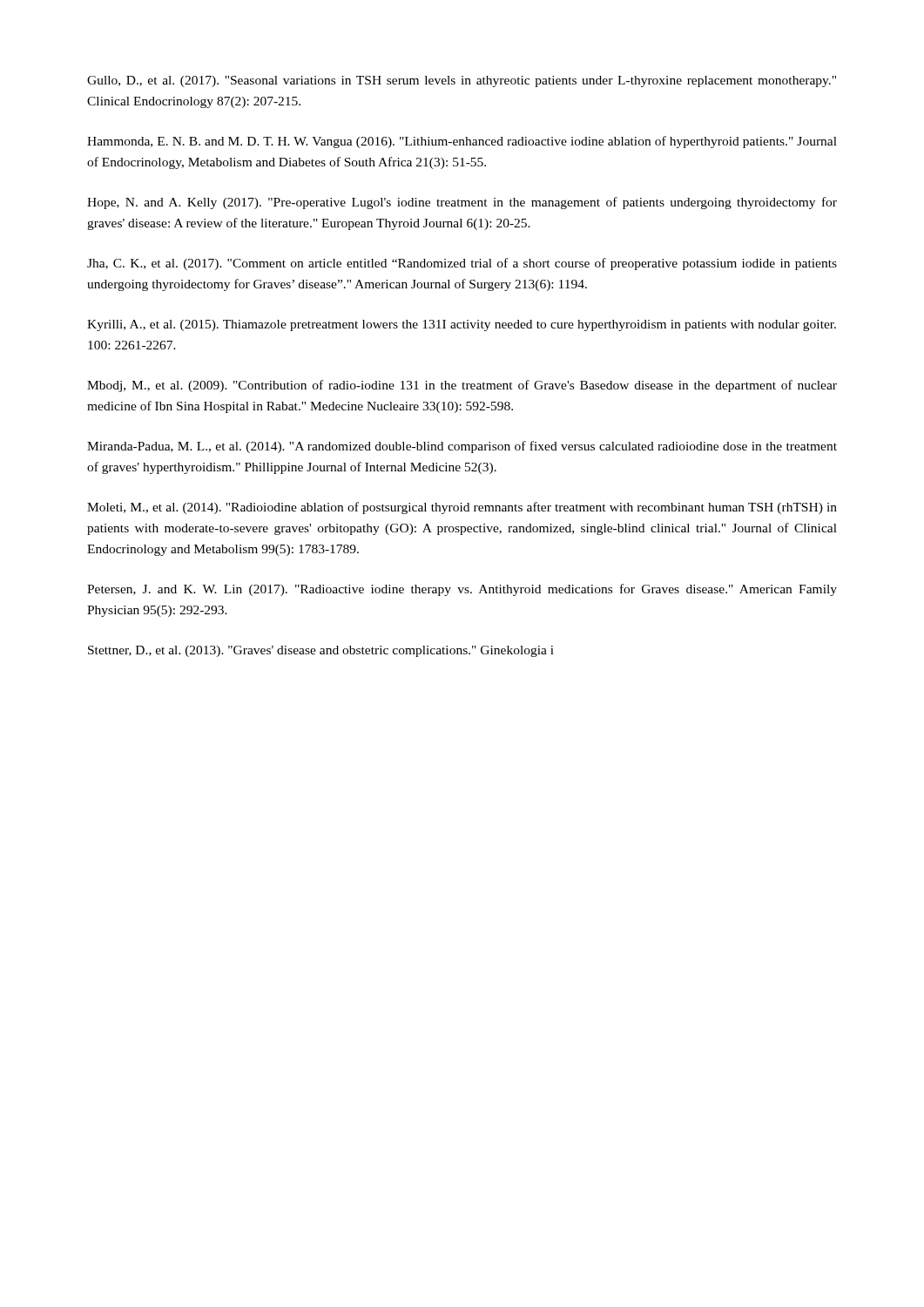Click the passage that begins "Stettner, D., et al. (2013)."
This screenshot has height=1307, width=924.
coord(321,650)
